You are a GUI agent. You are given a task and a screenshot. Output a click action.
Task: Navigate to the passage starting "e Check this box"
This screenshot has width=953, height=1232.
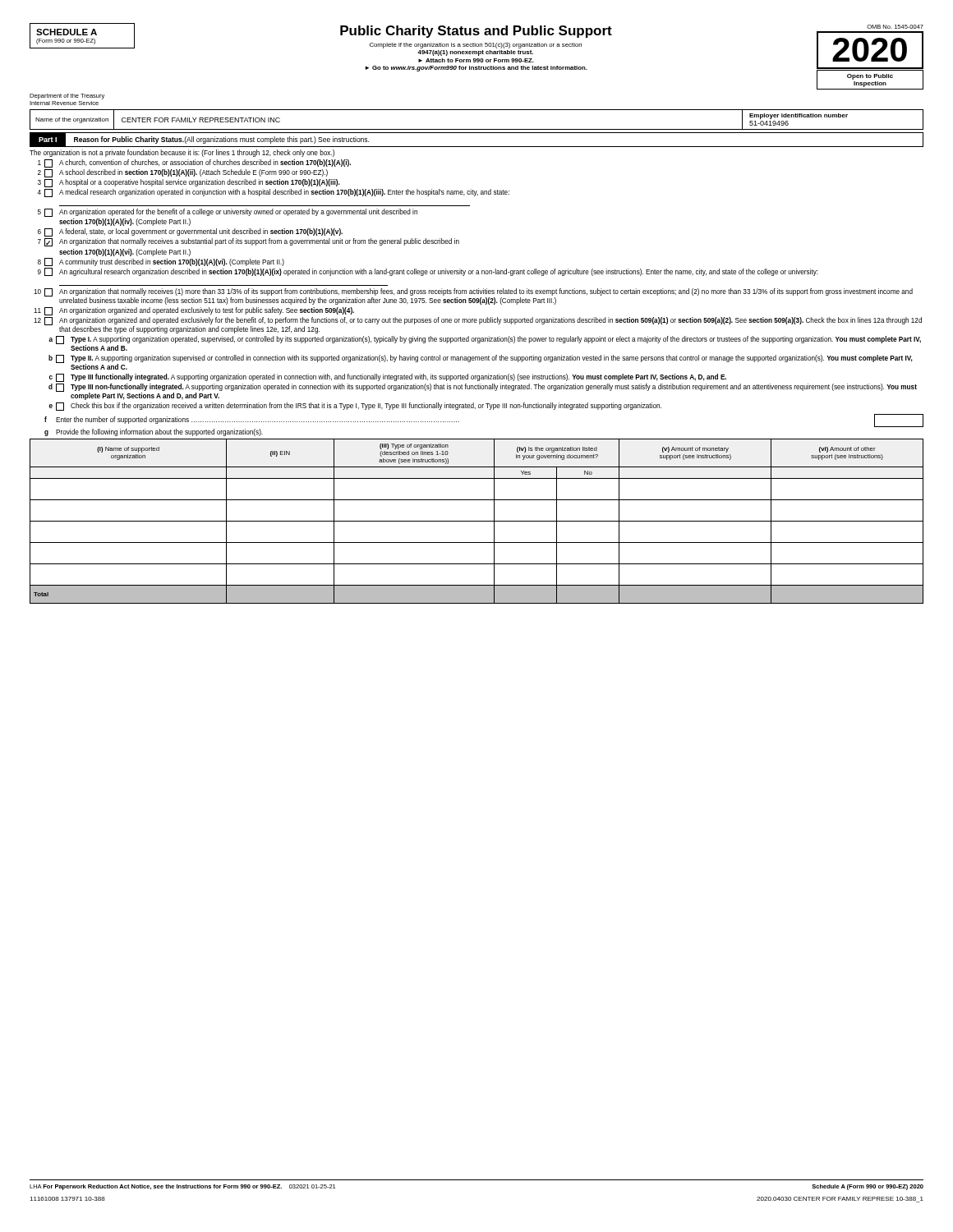coord(484,407)
